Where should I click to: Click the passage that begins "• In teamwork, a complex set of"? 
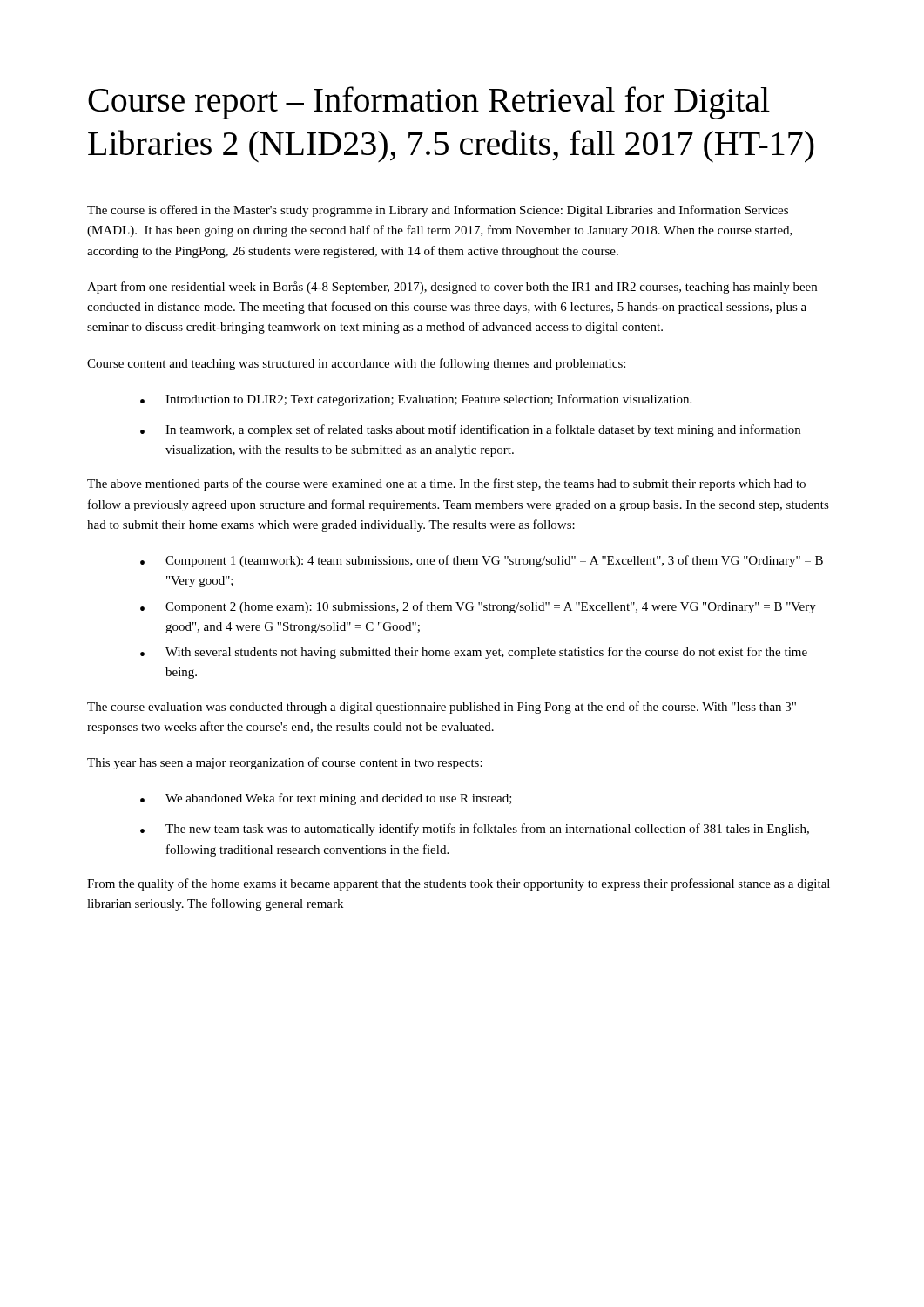[488, 440]
